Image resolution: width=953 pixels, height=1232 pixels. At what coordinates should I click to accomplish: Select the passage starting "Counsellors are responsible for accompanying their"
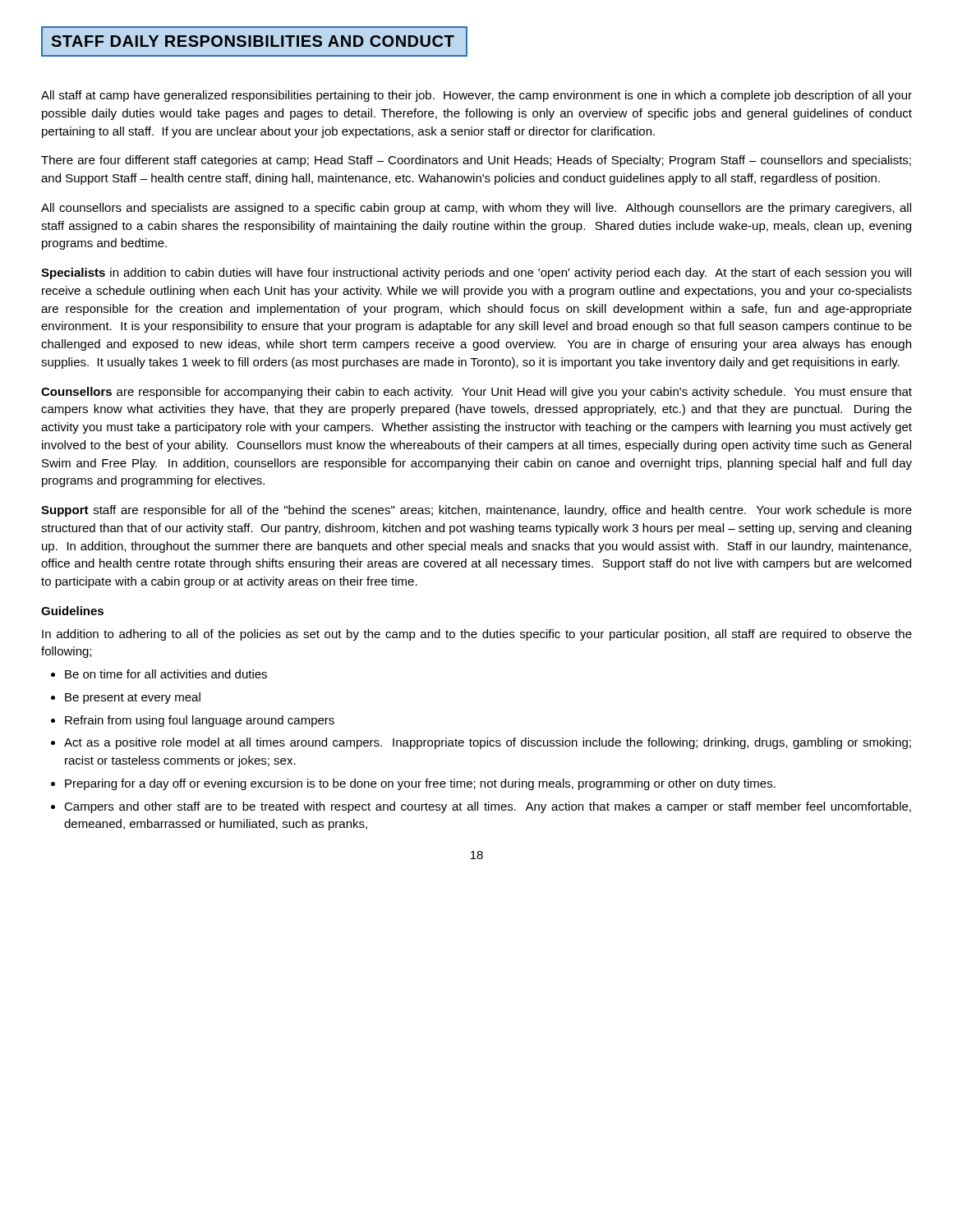(x=476, y=436)
